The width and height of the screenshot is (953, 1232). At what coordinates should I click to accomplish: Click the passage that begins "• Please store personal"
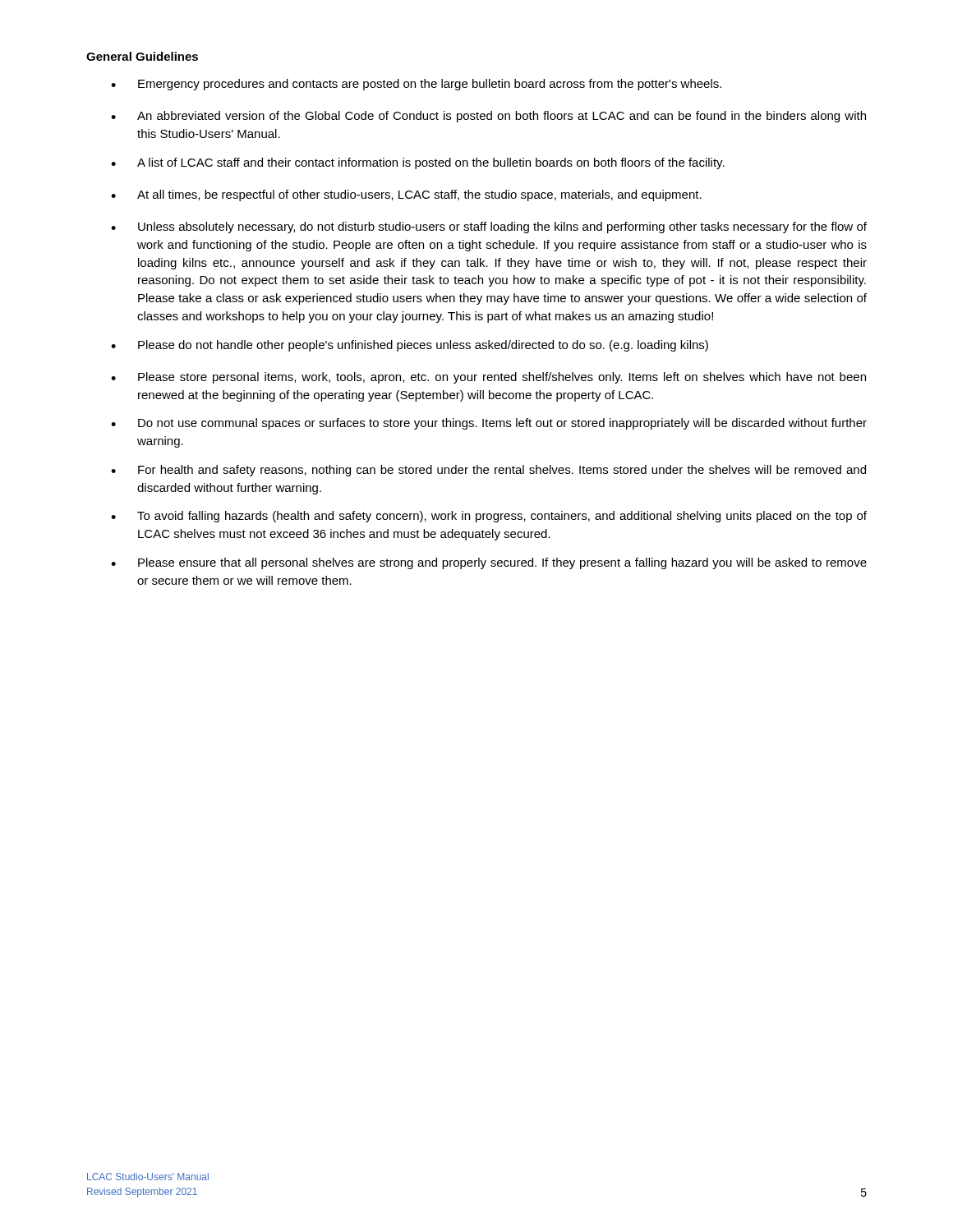489,386
